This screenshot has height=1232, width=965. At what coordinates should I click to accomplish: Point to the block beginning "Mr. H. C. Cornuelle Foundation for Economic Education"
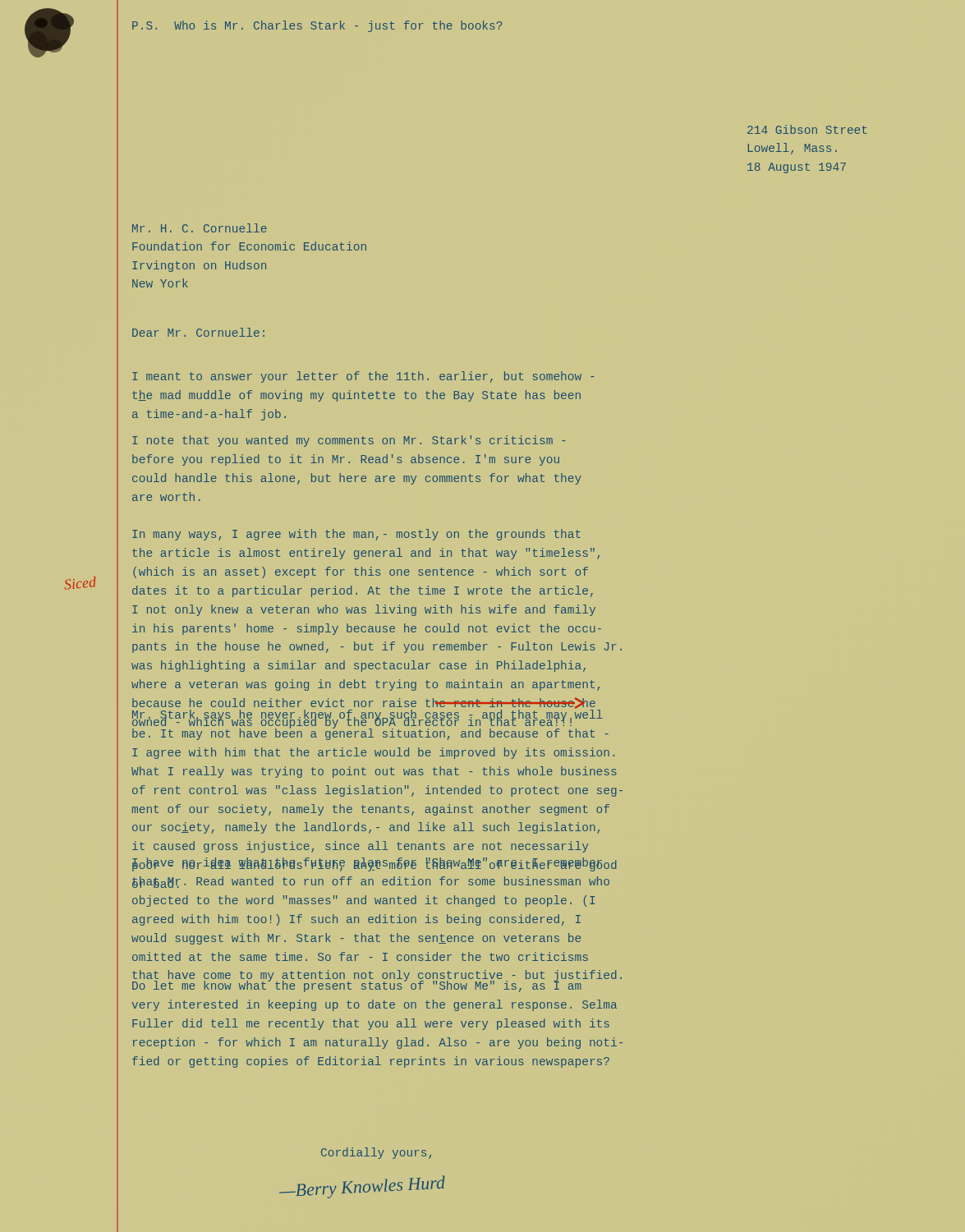click(x=249, y=257)
